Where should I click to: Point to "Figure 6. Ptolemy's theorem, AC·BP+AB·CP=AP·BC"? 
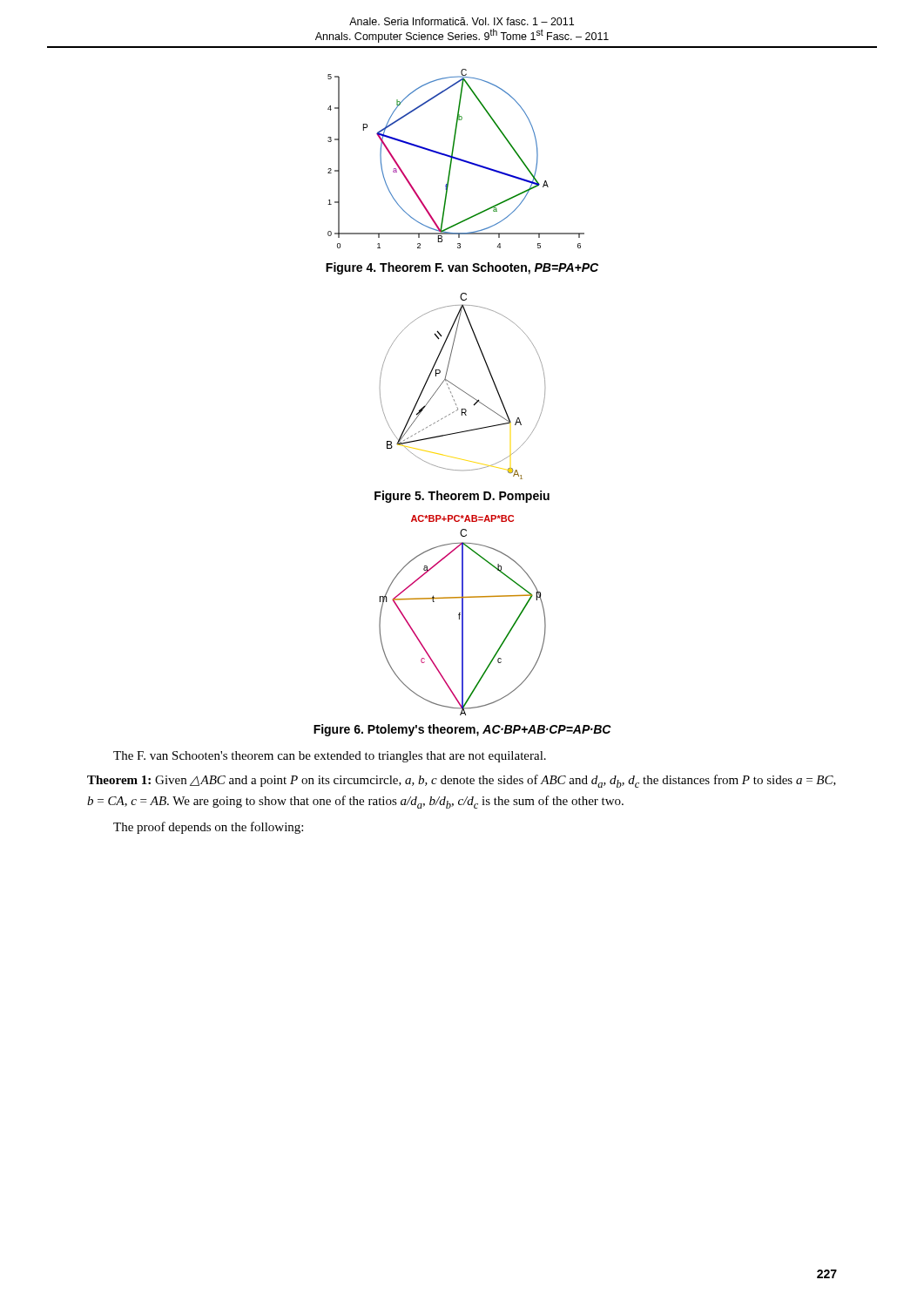click(462, 729)
